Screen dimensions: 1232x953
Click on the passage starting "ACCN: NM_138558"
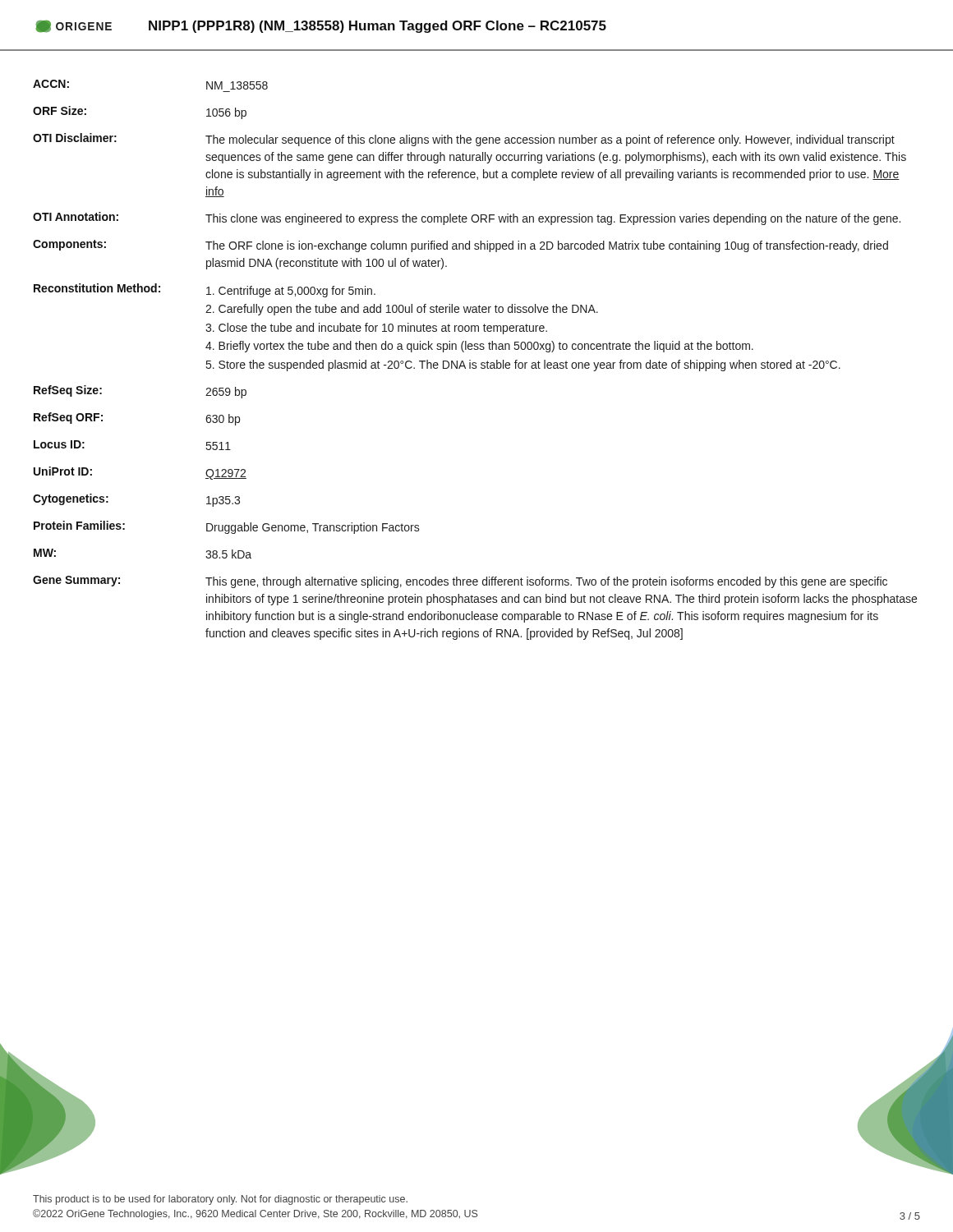(x=52, y=86)
